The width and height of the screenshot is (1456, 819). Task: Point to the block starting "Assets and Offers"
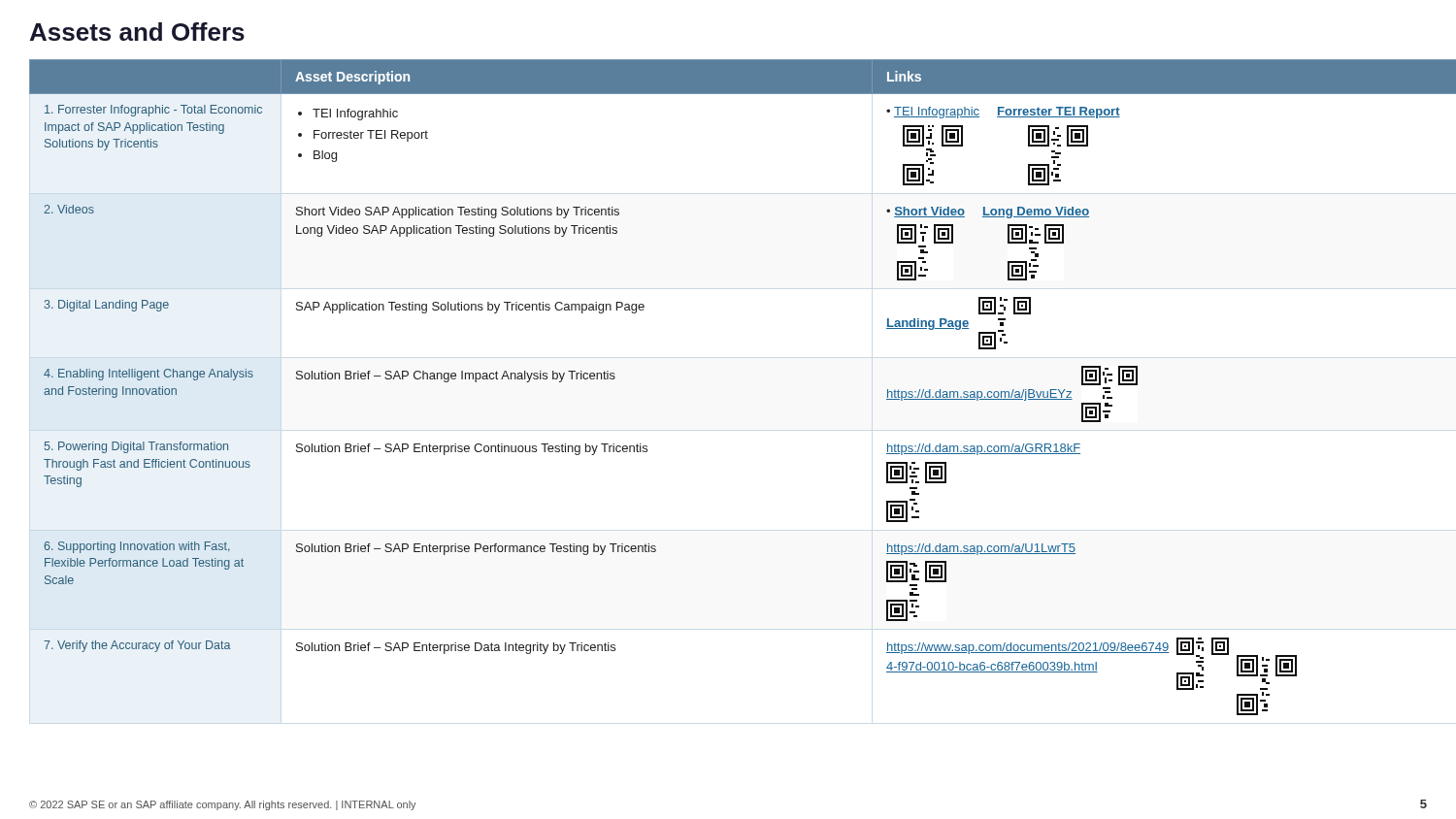137,32
